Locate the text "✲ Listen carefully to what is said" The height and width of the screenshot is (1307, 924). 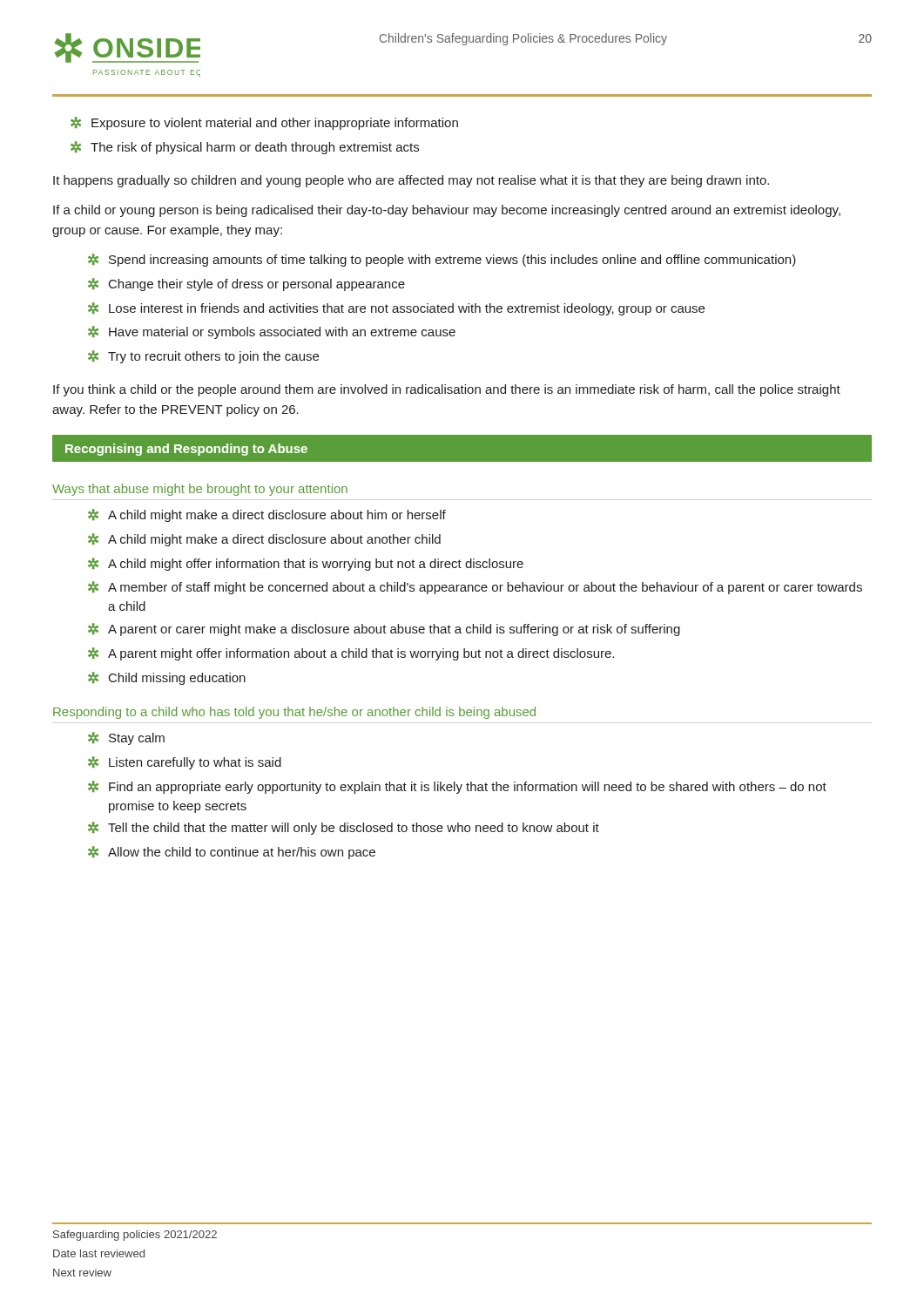[185, 763]
